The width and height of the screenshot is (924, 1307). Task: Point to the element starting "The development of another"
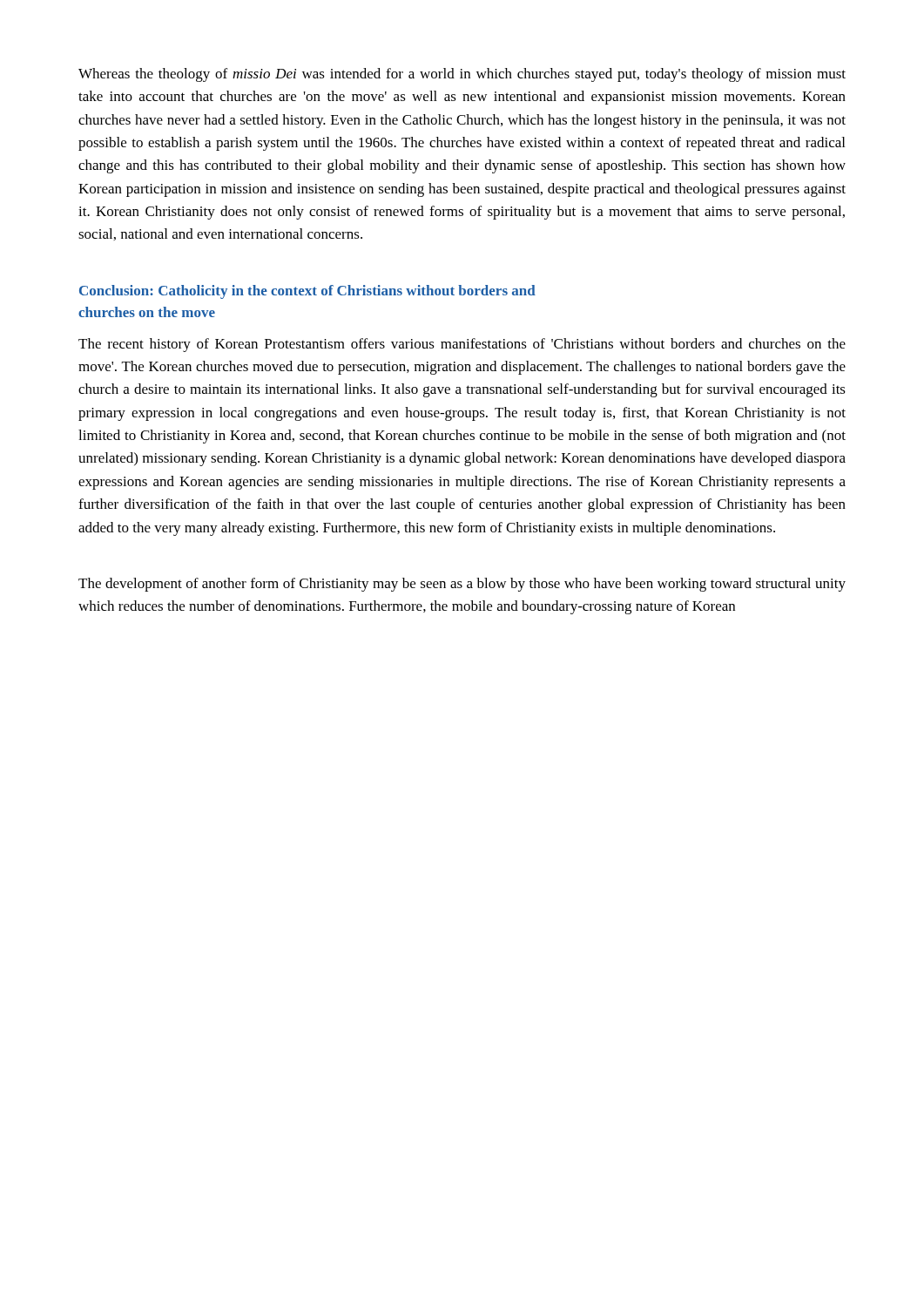tap(462, 595)
